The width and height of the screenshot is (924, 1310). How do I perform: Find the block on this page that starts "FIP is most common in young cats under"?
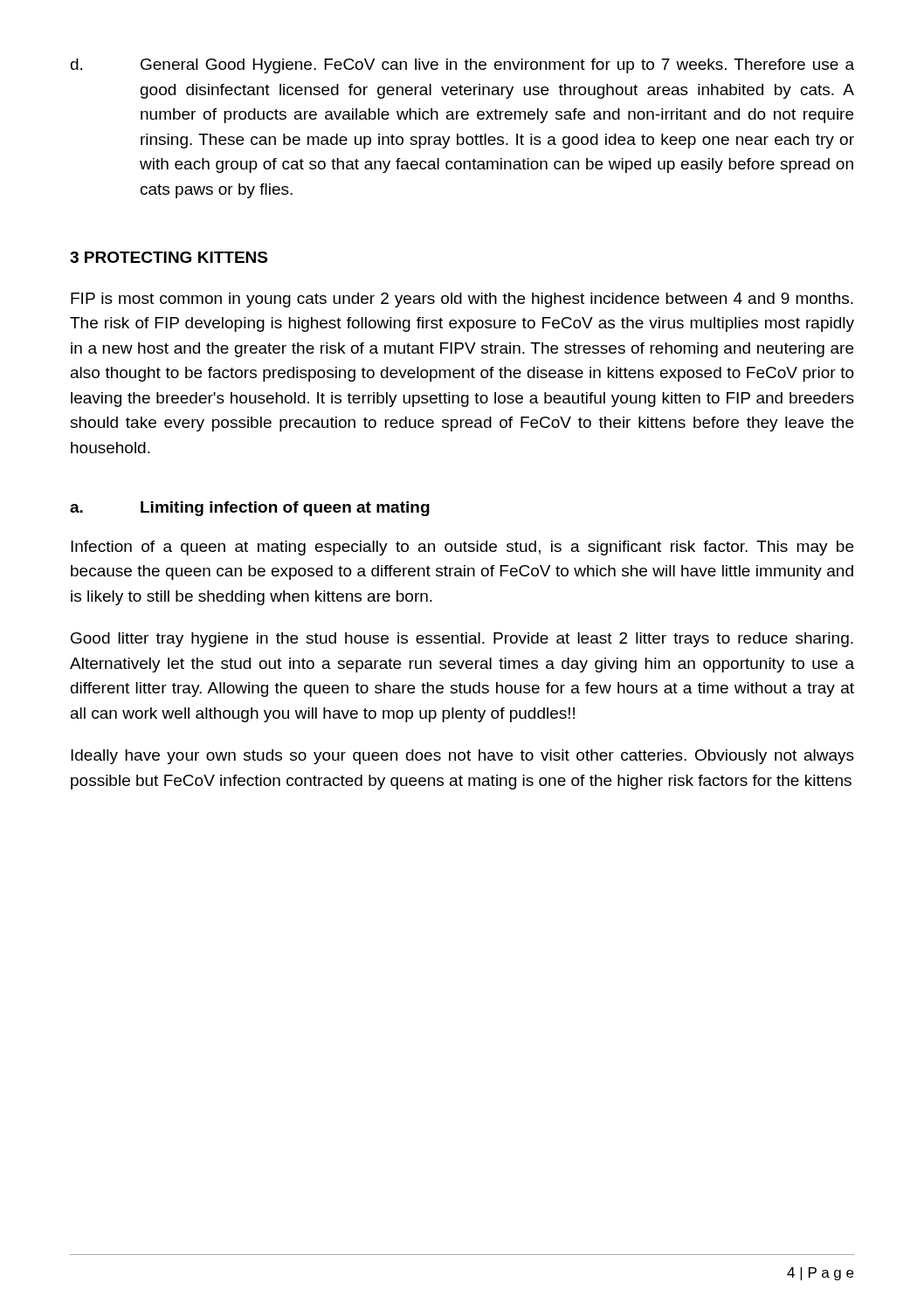point(462,372)
